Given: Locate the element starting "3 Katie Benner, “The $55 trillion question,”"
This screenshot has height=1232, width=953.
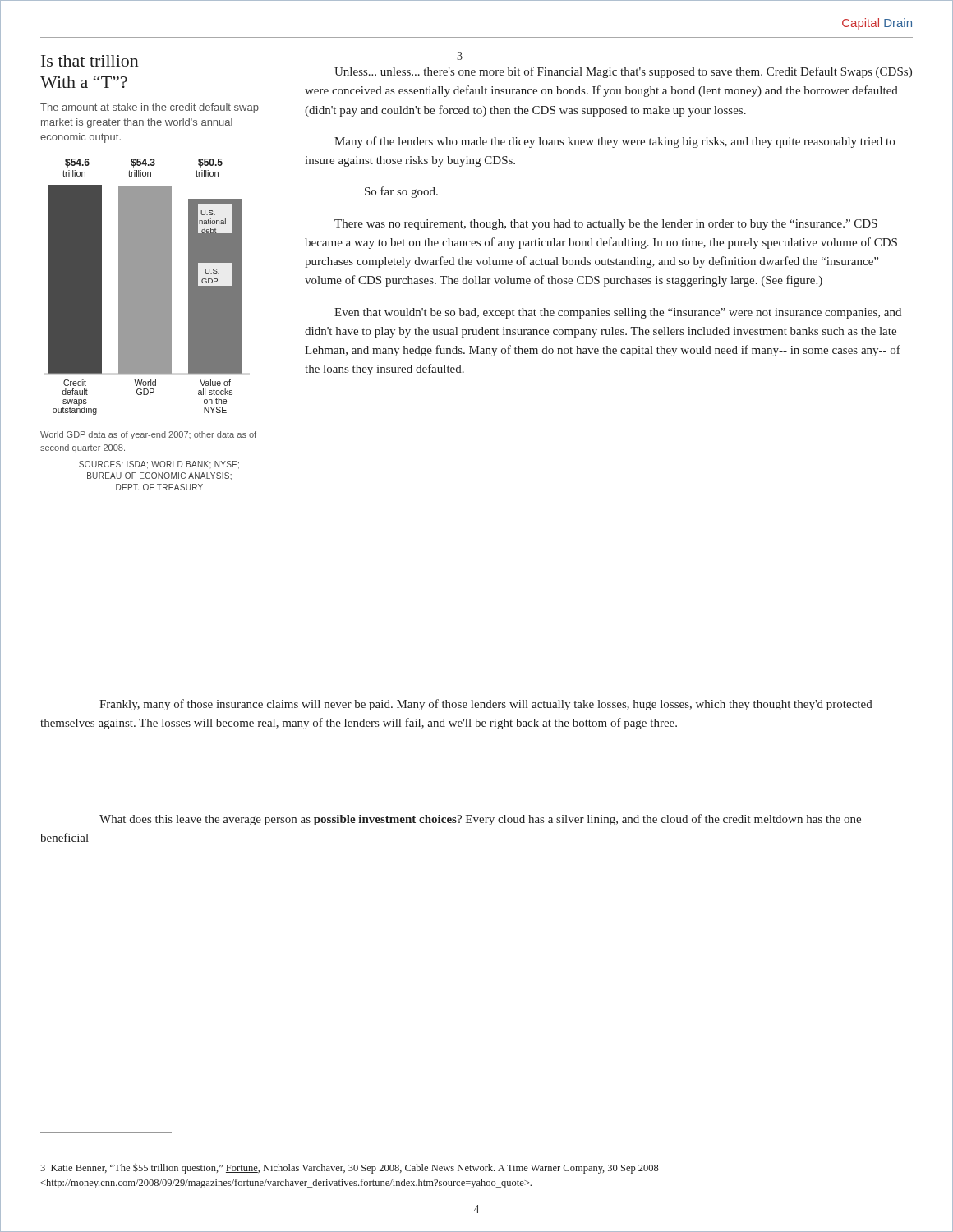Looking at the screenshot, I should click(x=476, y=1175).
